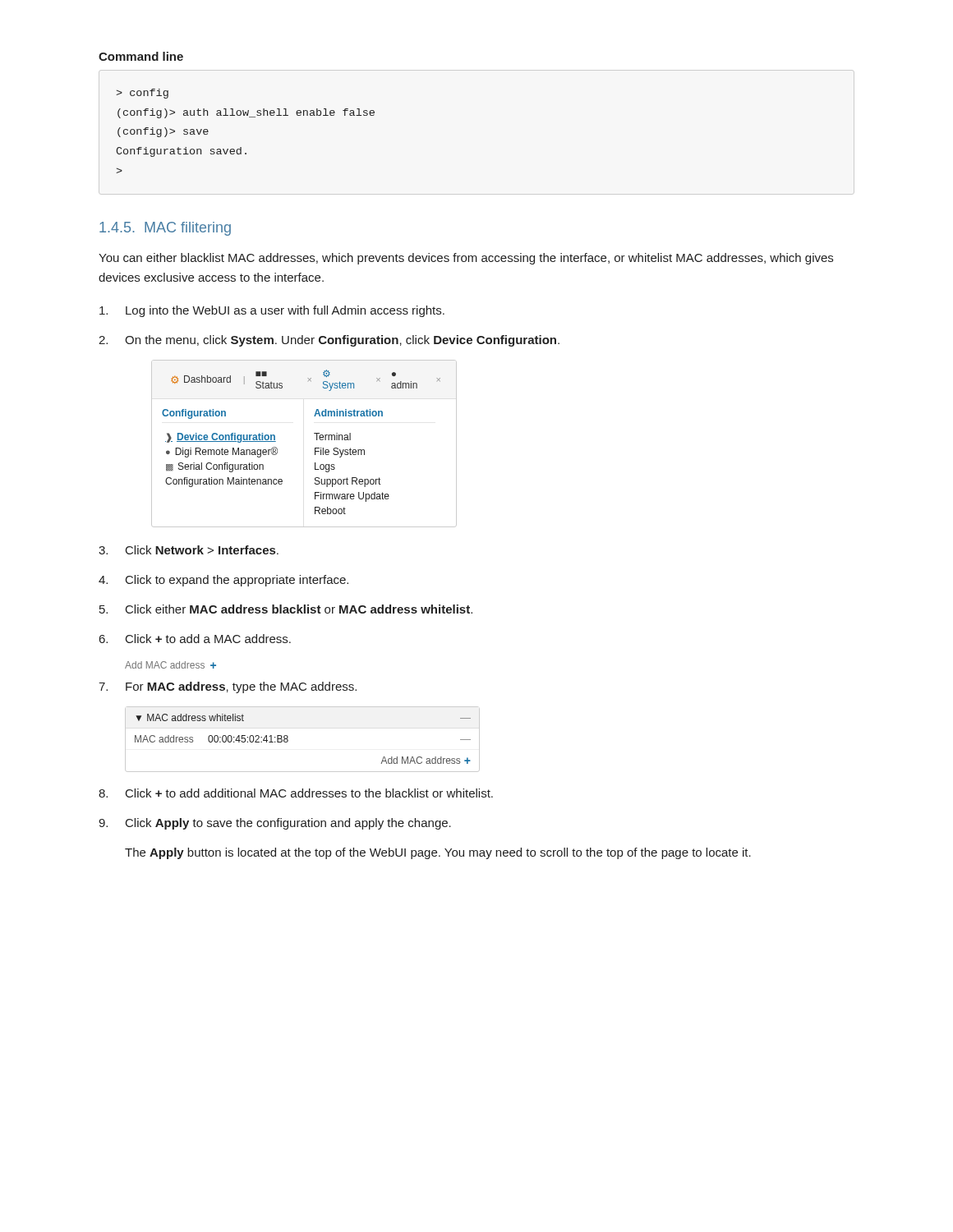Locate the list item with the text "5. Click either"
953x1232 pixels.
click(x=476, y=610)
